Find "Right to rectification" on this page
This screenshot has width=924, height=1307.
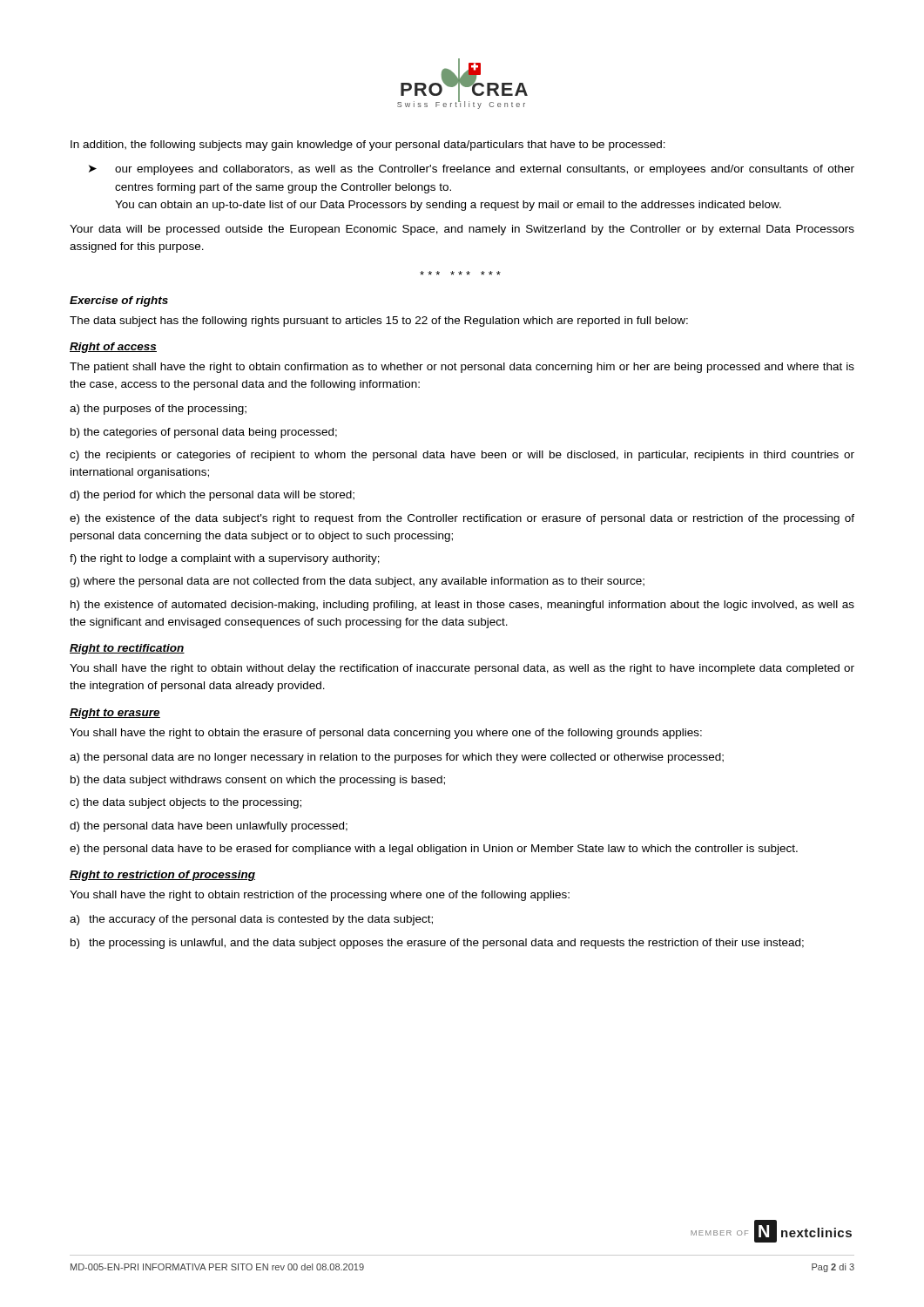click(127, 648)
